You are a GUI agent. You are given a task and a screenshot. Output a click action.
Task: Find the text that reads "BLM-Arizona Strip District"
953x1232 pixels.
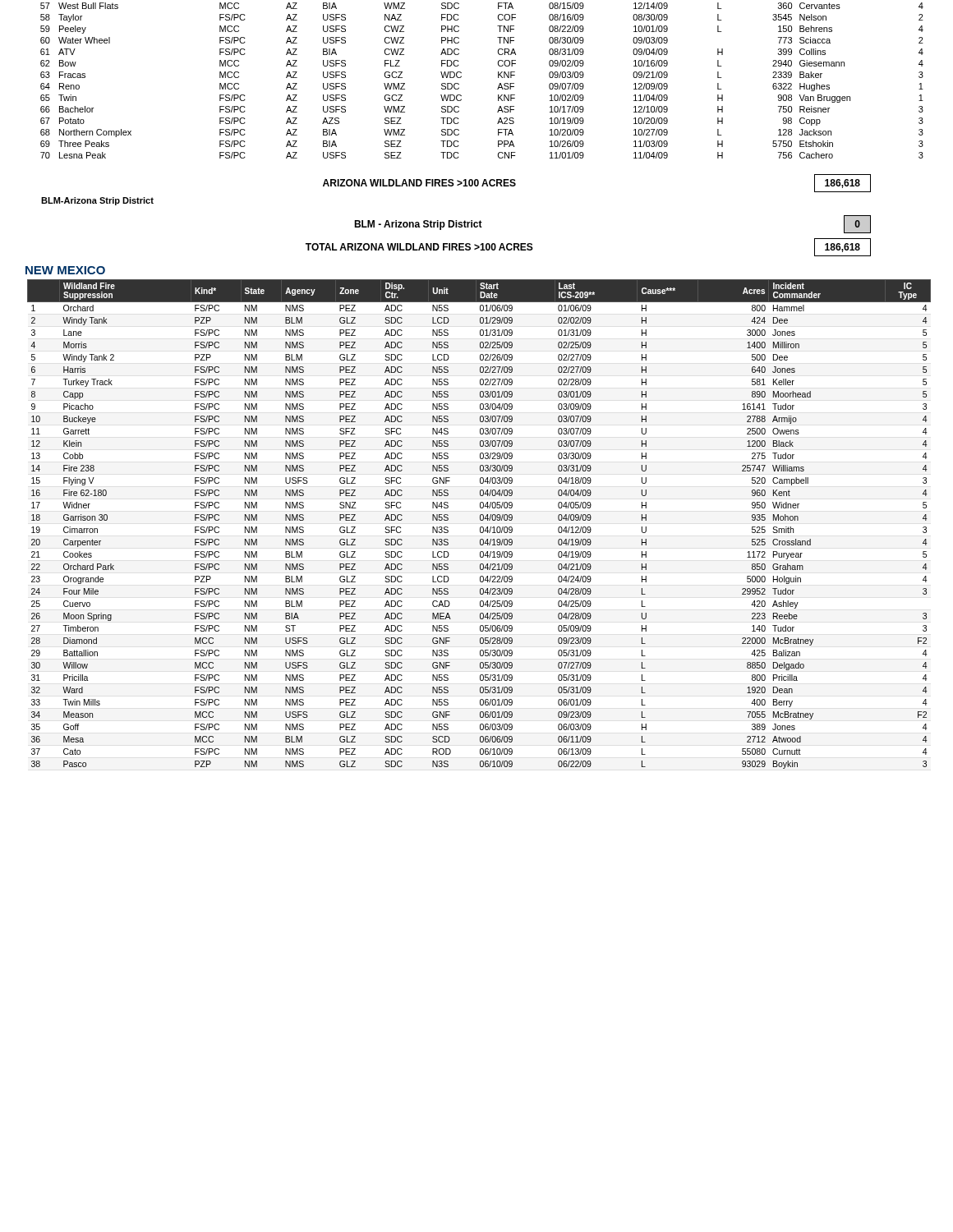click(97, 200)
